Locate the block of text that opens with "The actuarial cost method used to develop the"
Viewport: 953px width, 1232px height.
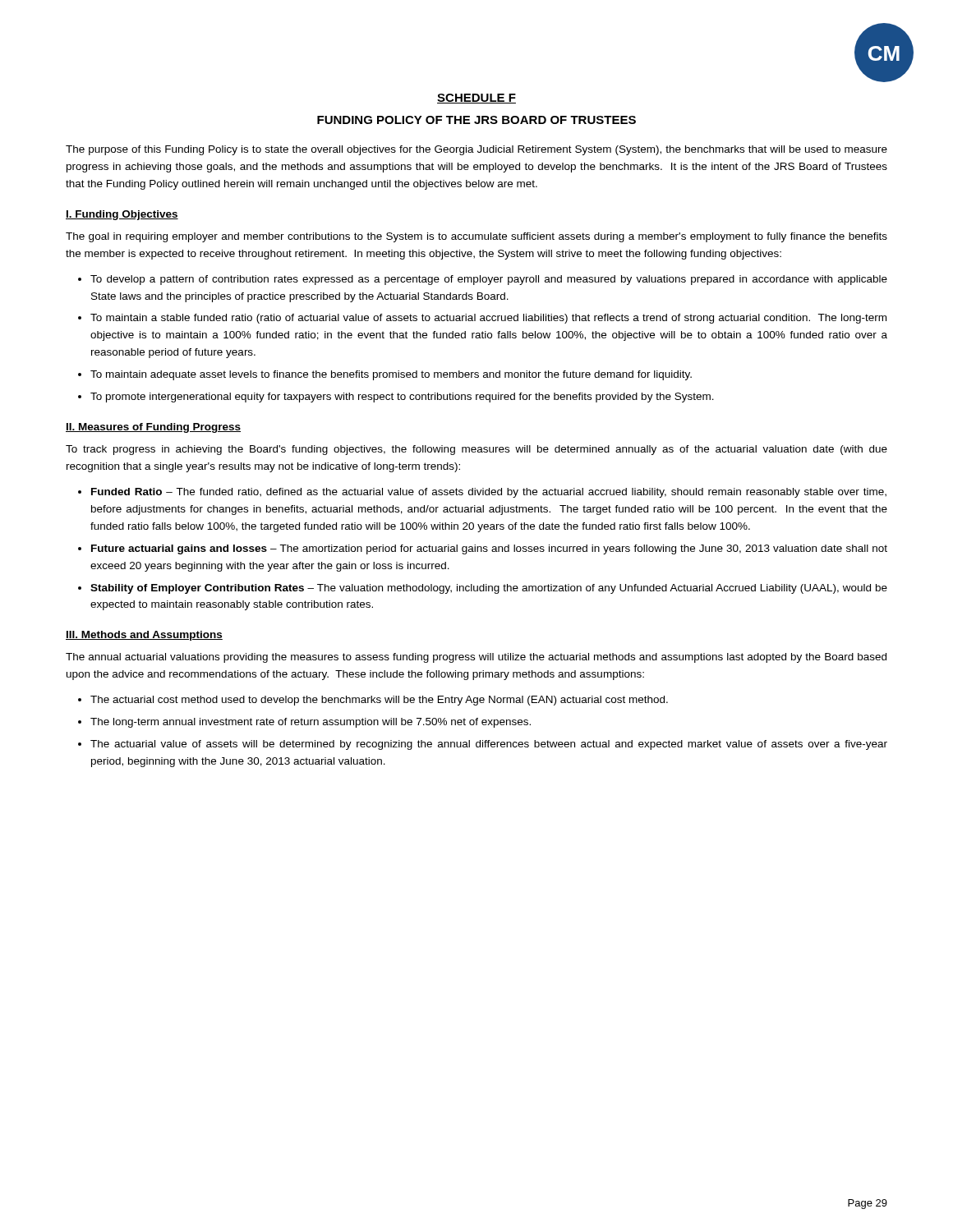click(379, 700)
